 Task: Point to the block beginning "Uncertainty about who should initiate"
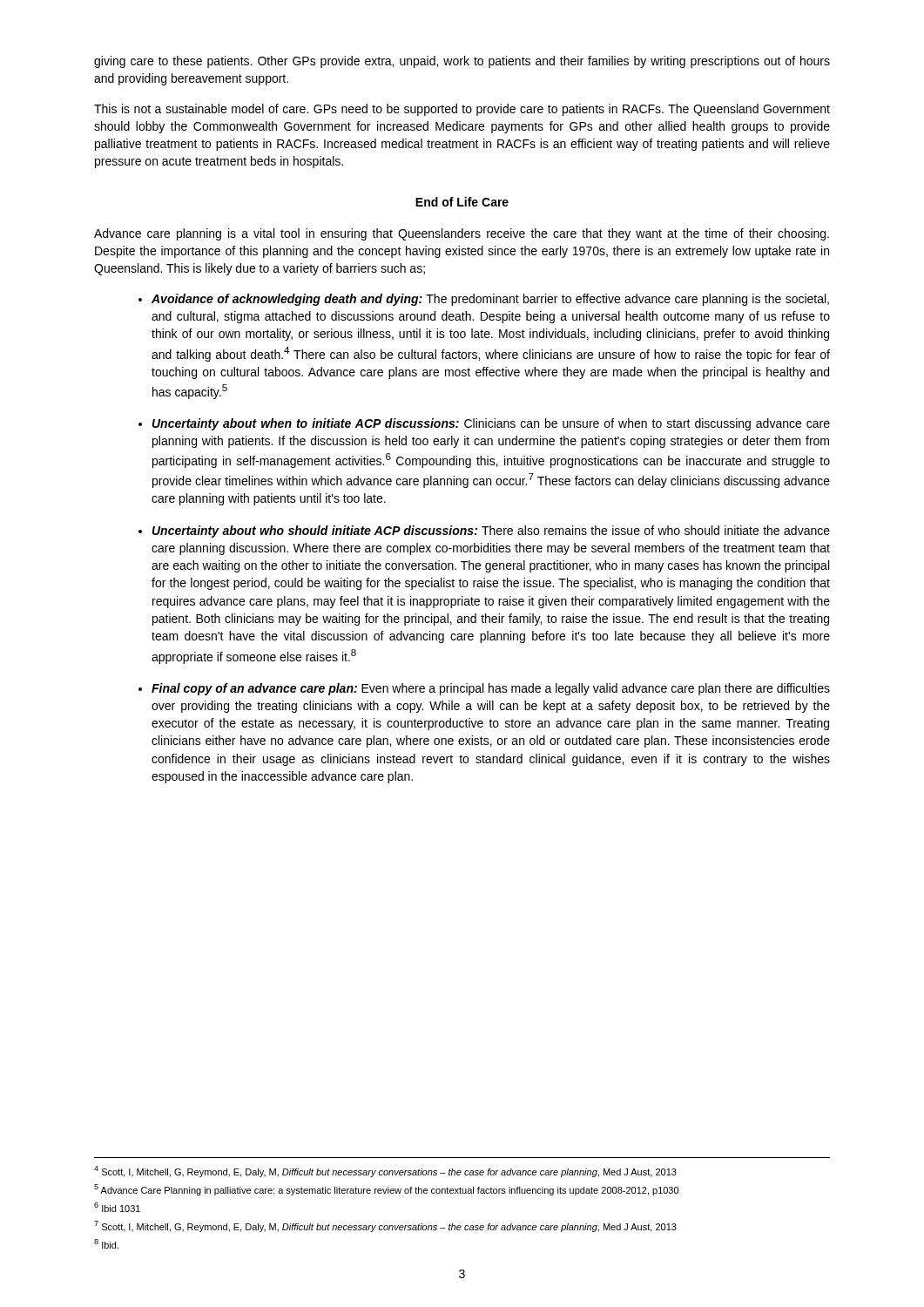coord(491,593)
